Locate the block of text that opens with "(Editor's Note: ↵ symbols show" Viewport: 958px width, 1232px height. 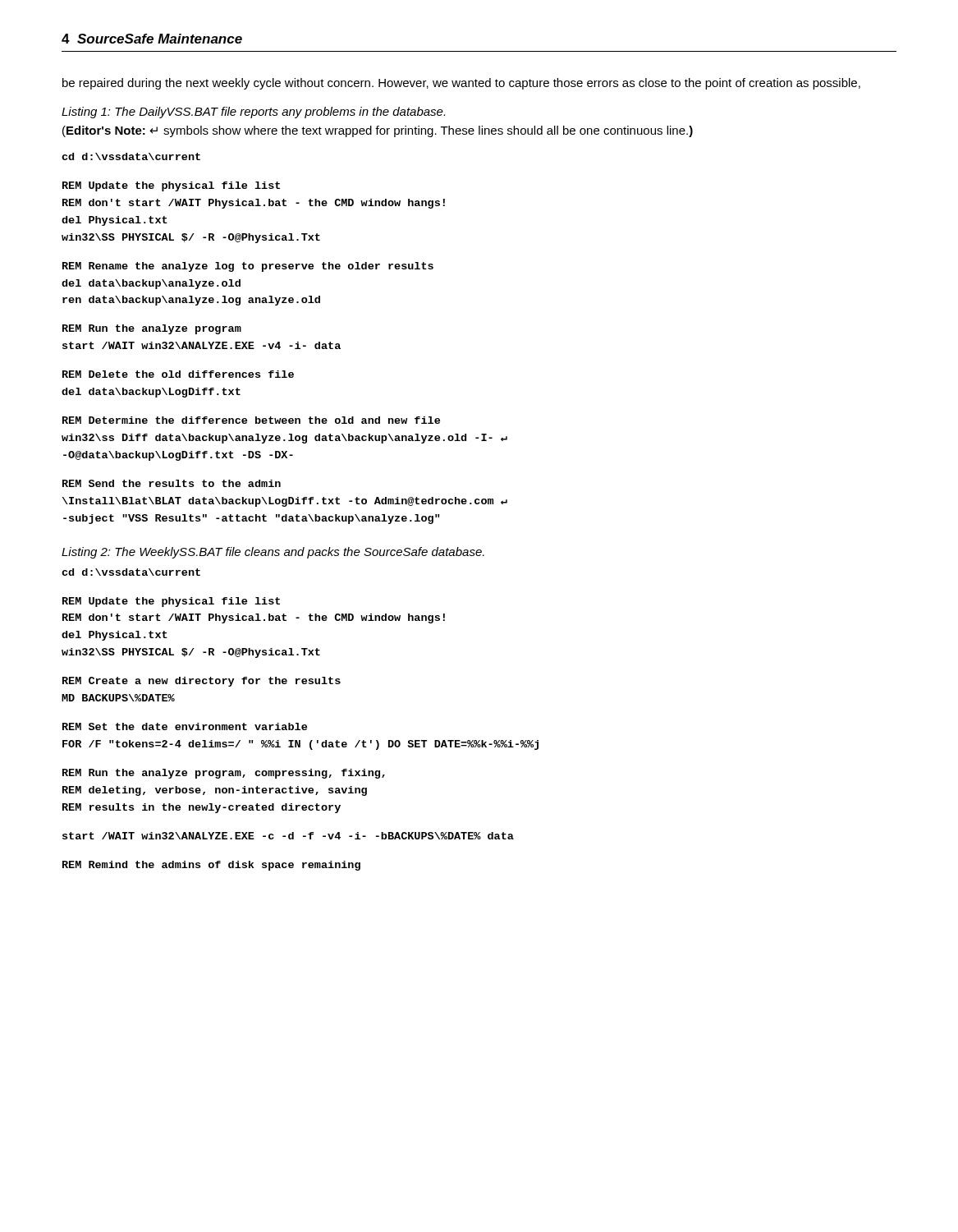pos(377,130)
